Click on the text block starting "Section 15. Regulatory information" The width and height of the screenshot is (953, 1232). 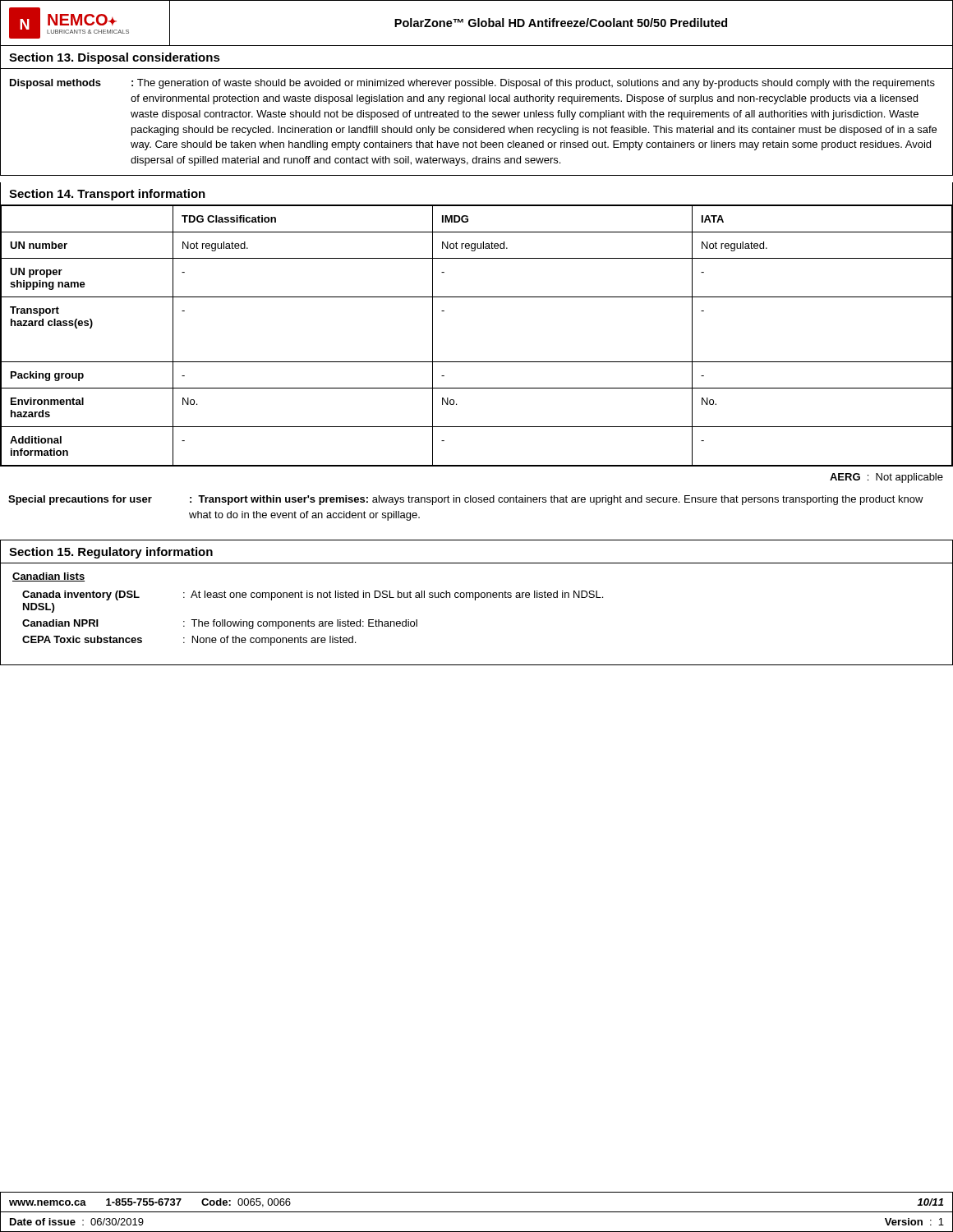coord(111,551)
